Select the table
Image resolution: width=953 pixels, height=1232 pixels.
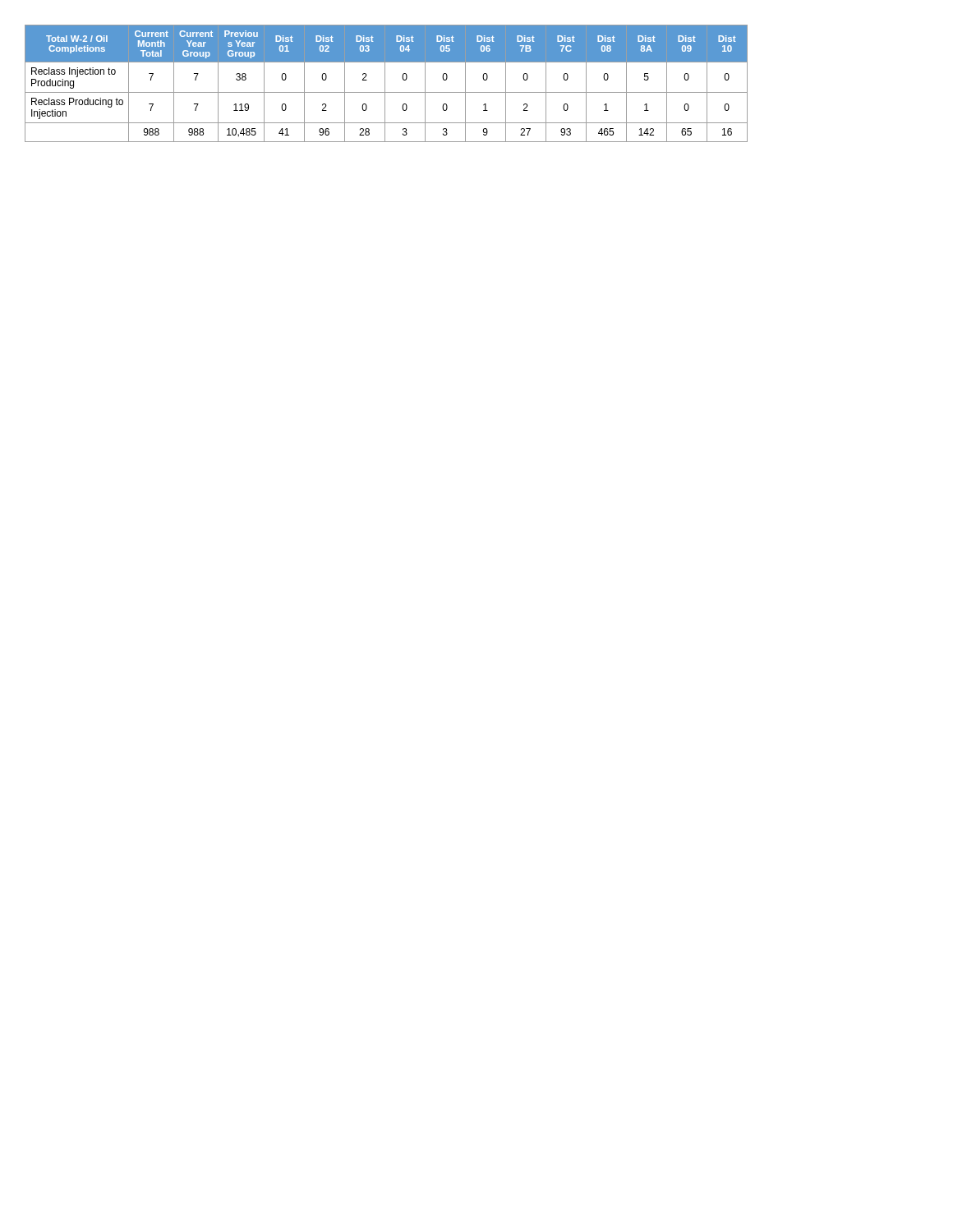(x=386, y=83)
